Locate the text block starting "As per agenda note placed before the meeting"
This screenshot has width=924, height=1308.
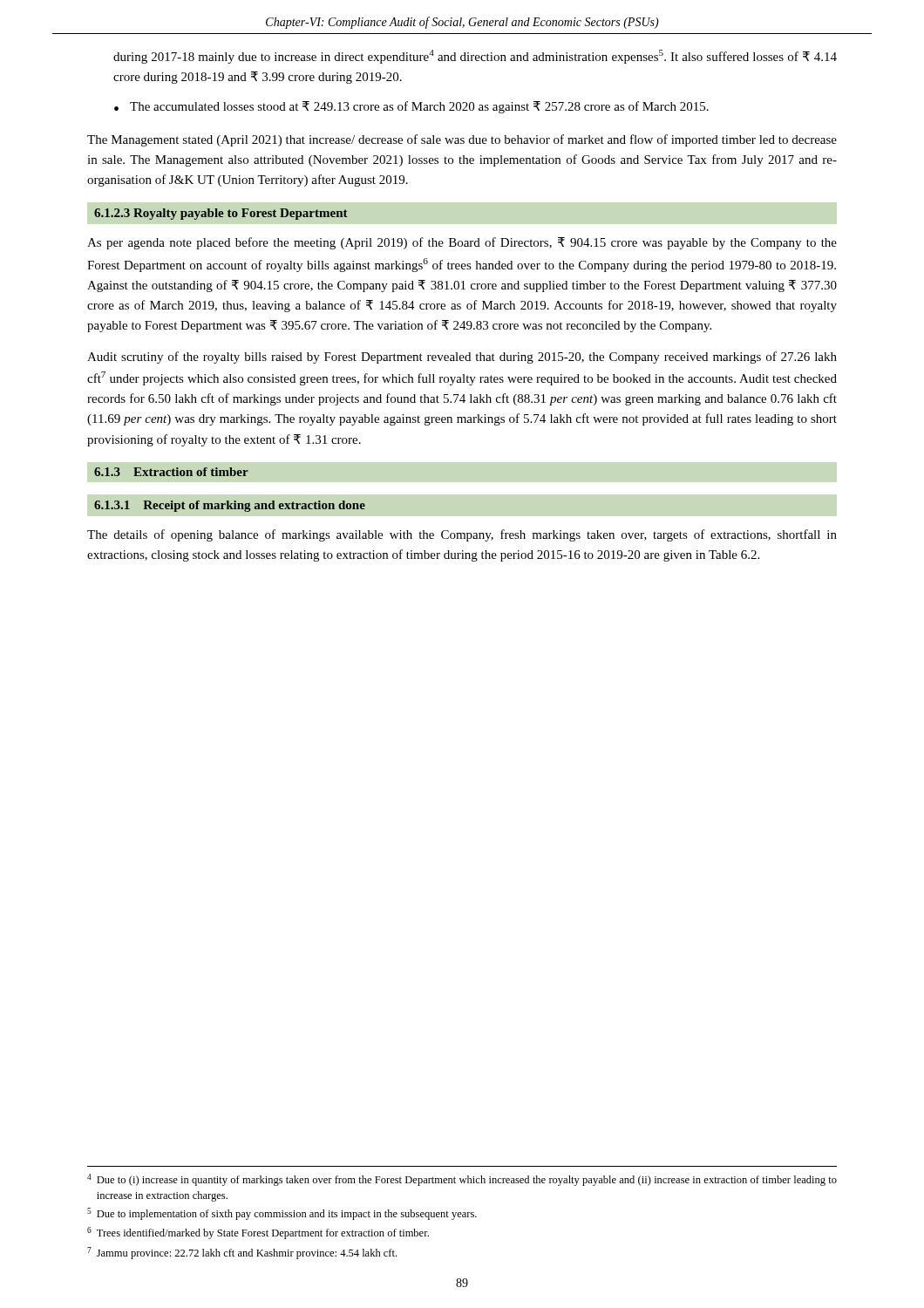pos(462,284)
